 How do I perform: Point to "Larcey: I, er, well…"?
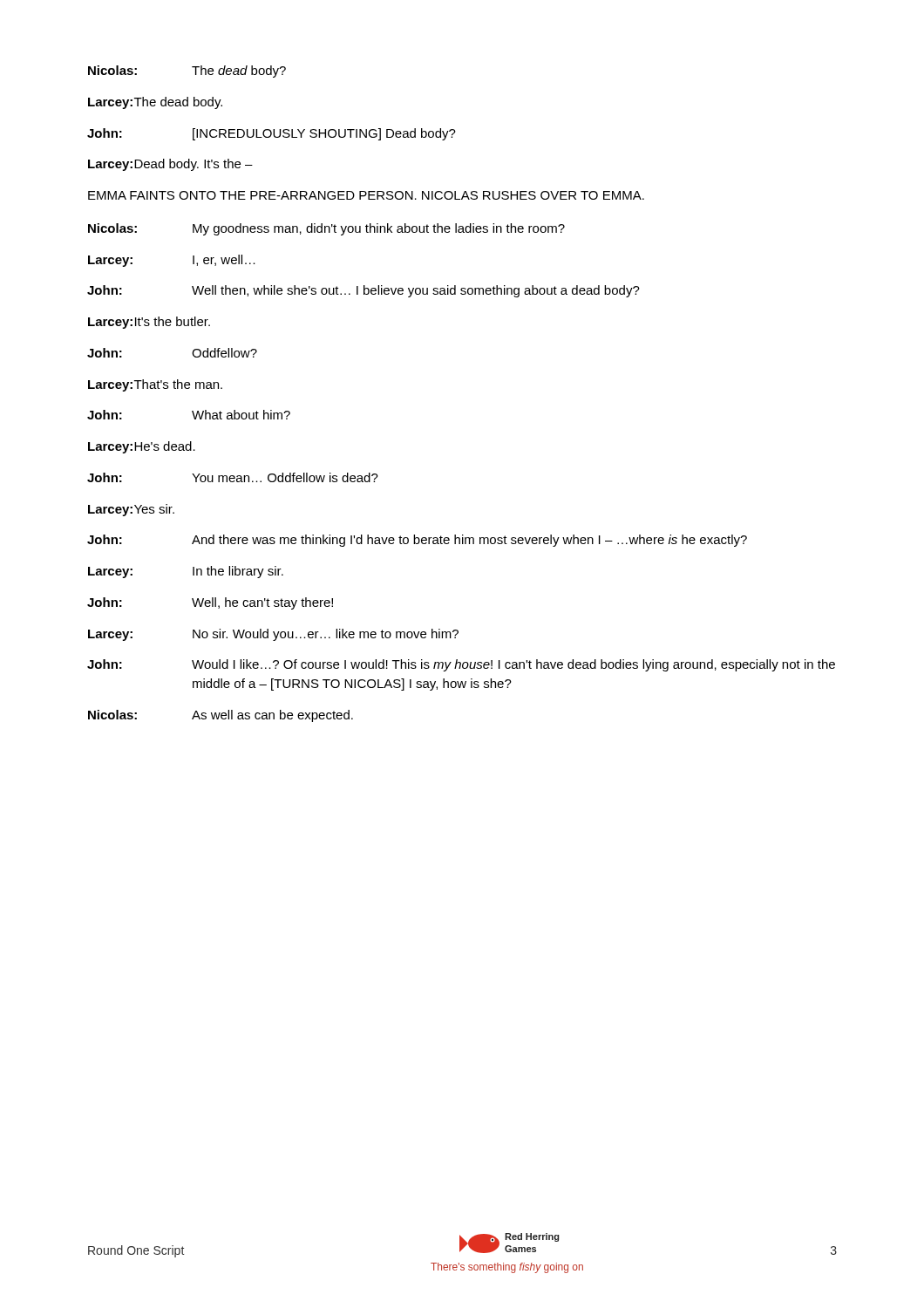click(110, 259)
